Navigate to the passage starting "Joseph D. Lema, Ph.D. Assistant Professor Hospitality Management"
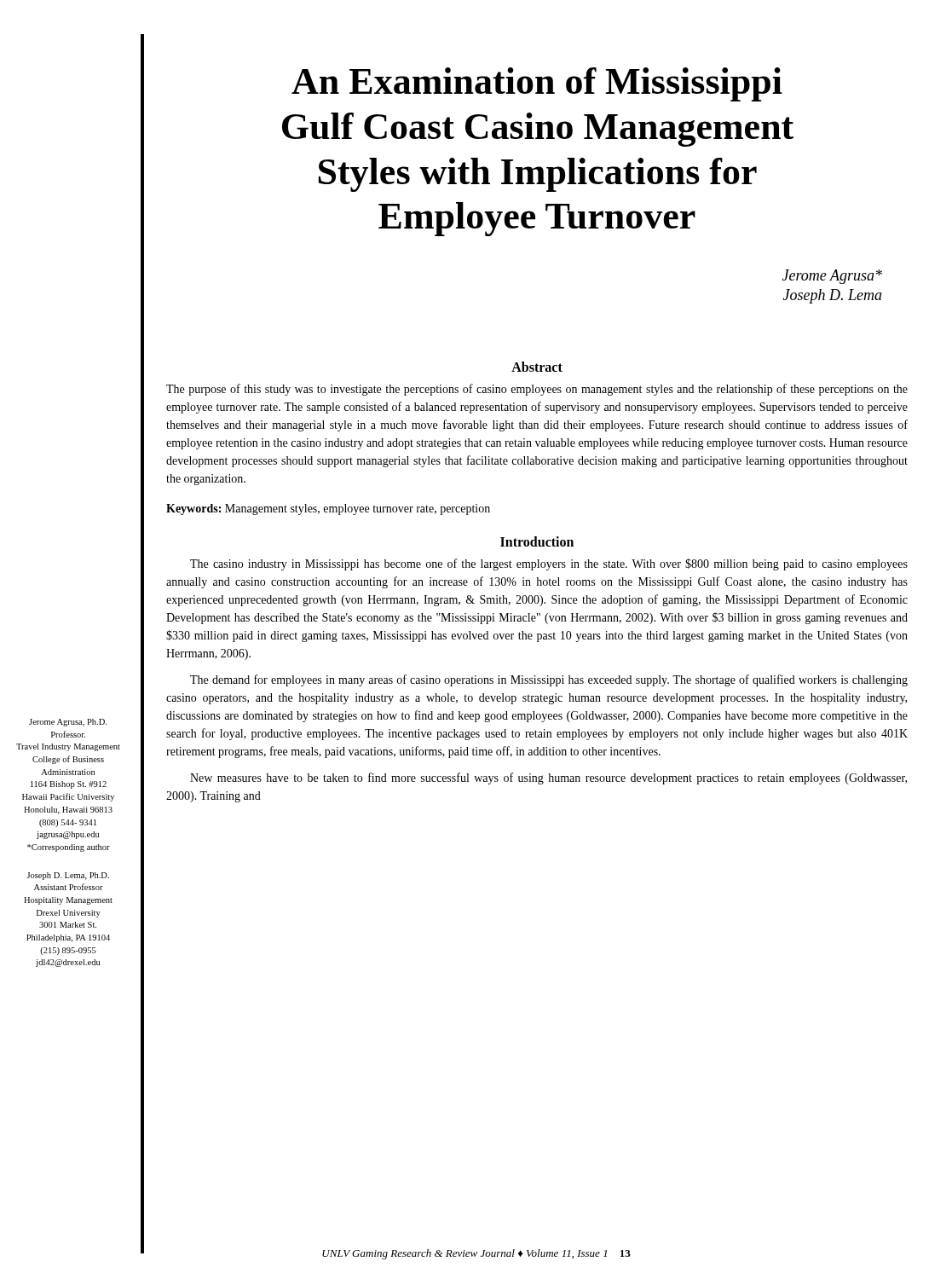Screen dimensions: 1279x952 tap(68, 919)
